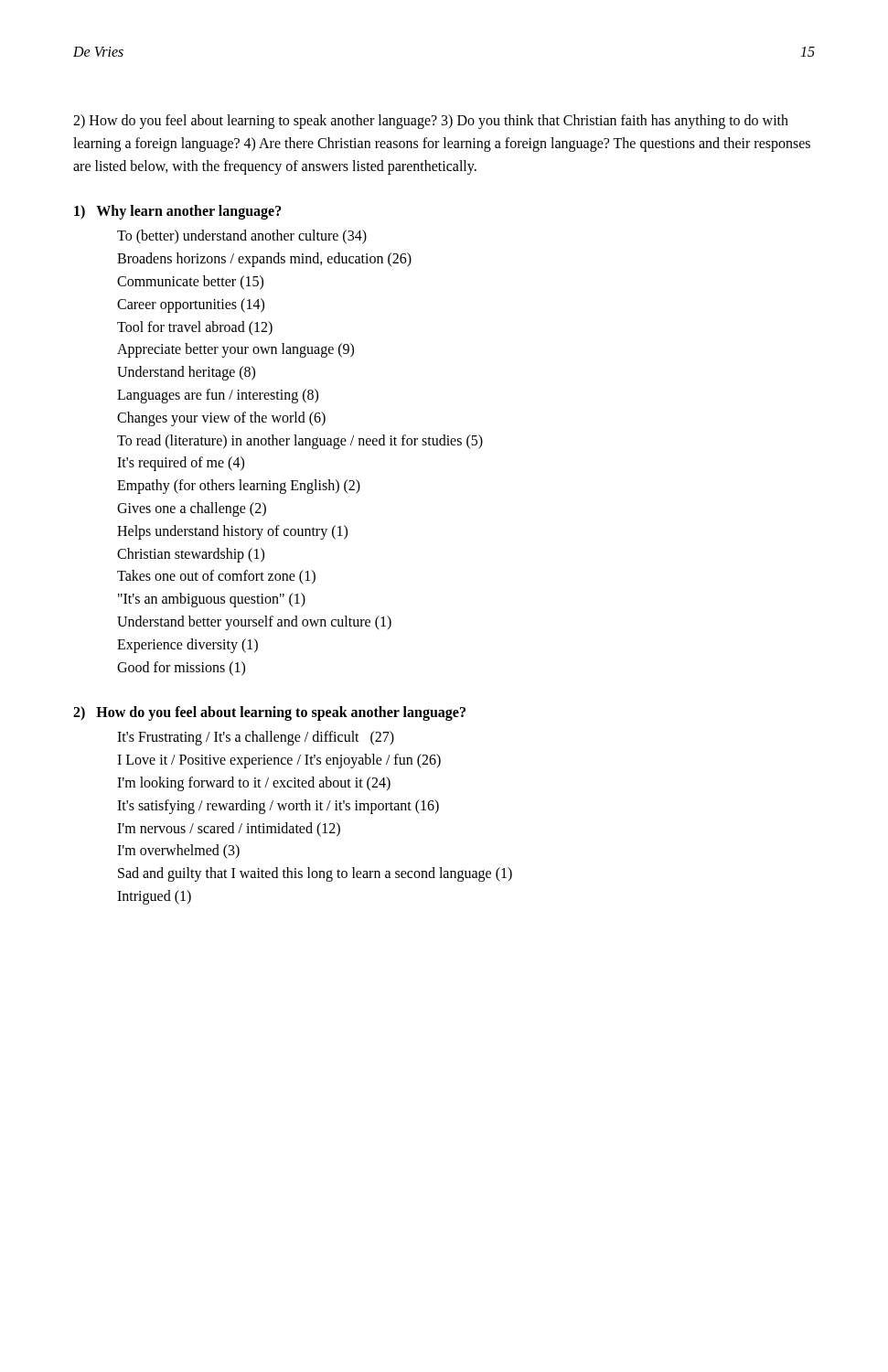This screenshot has height=1372, width=888.
Task: Select the list item that reads "Communicate better (15)"
Action: 191,281
